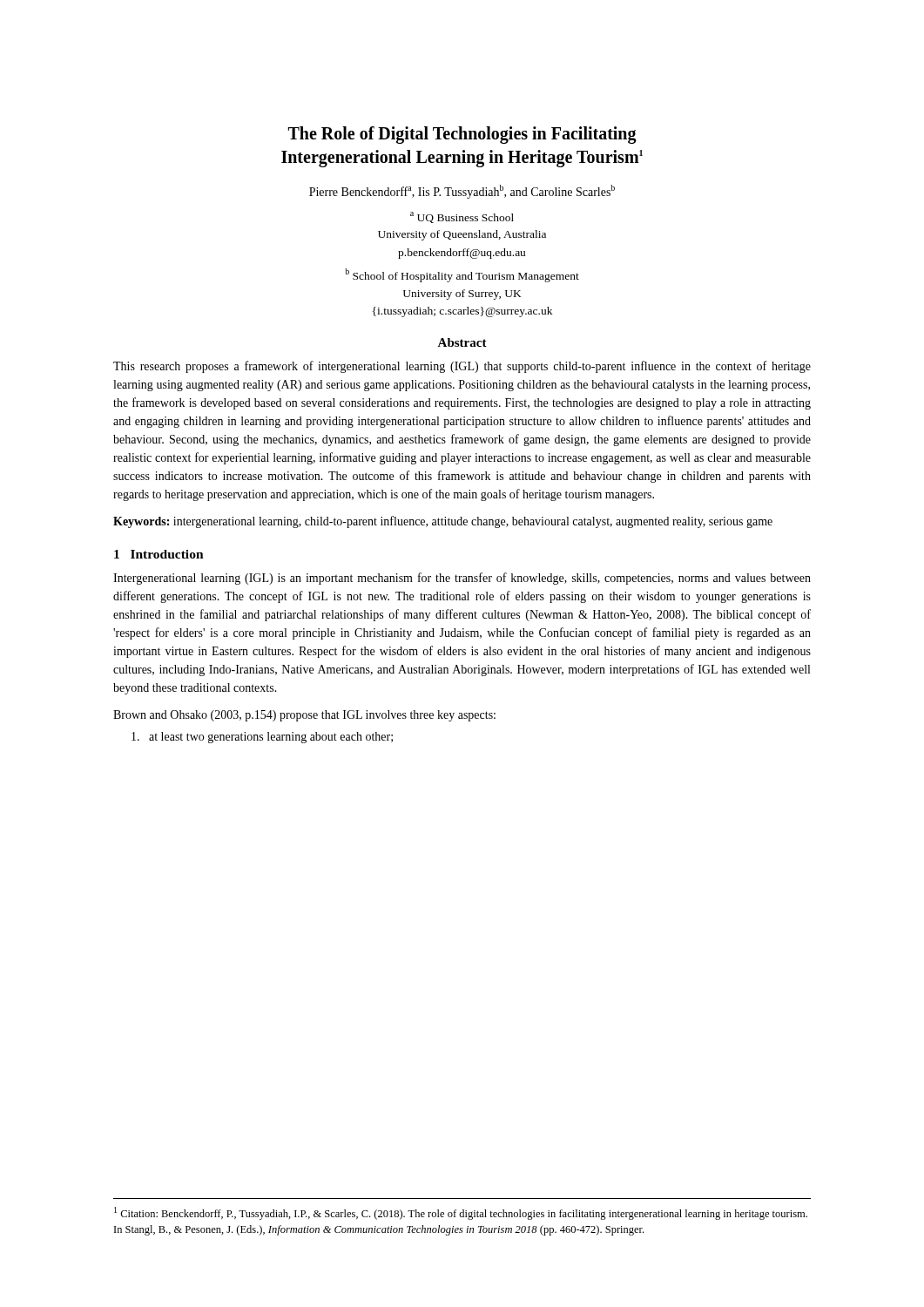Locate the passage starting "b School of Hospitality and Tourism"
Image resolution: width=924 pixels, height=1307 pixels.
[462, 292]
